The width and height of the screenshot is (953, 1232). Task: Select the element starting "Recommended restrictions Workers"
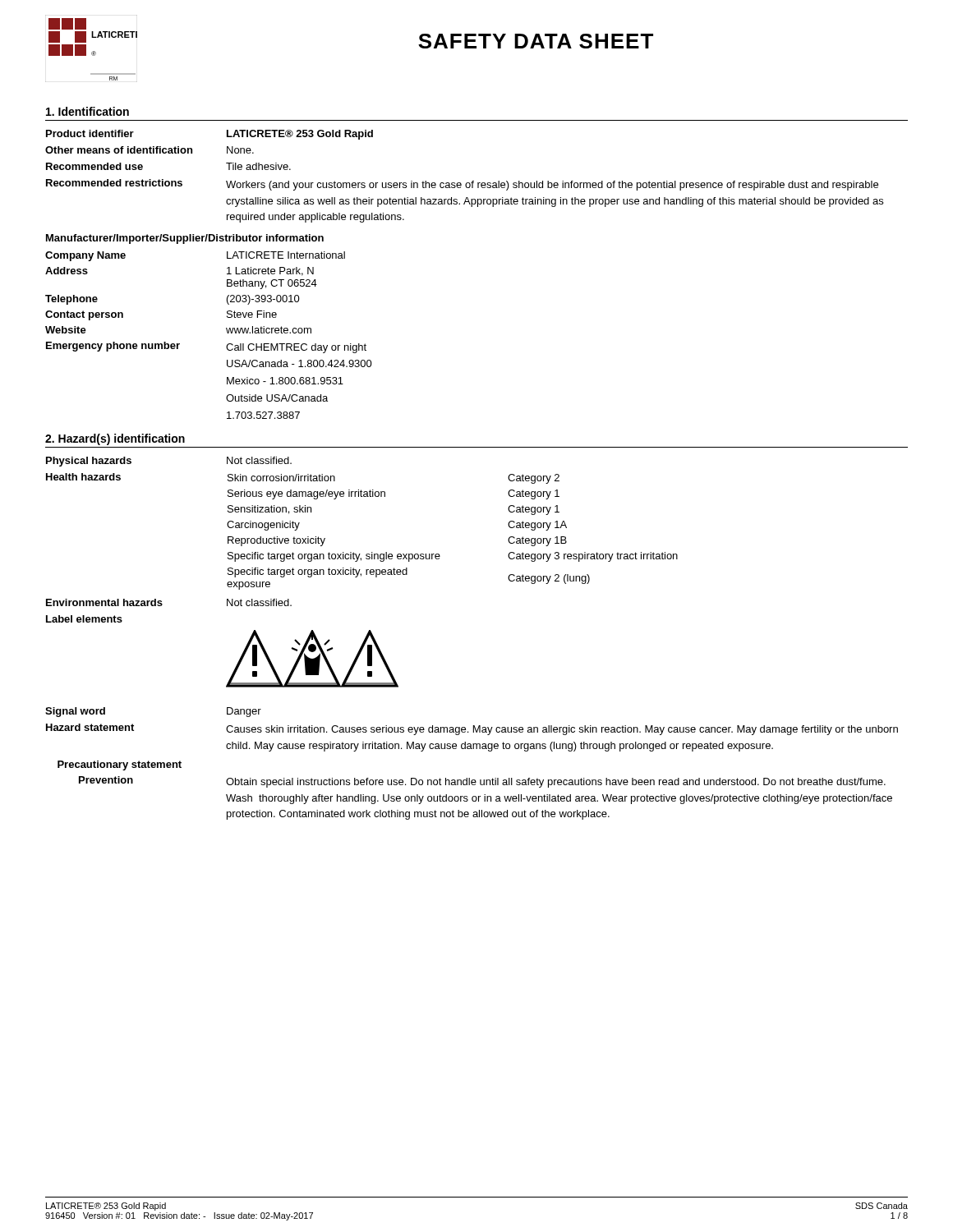pos(476,201)
